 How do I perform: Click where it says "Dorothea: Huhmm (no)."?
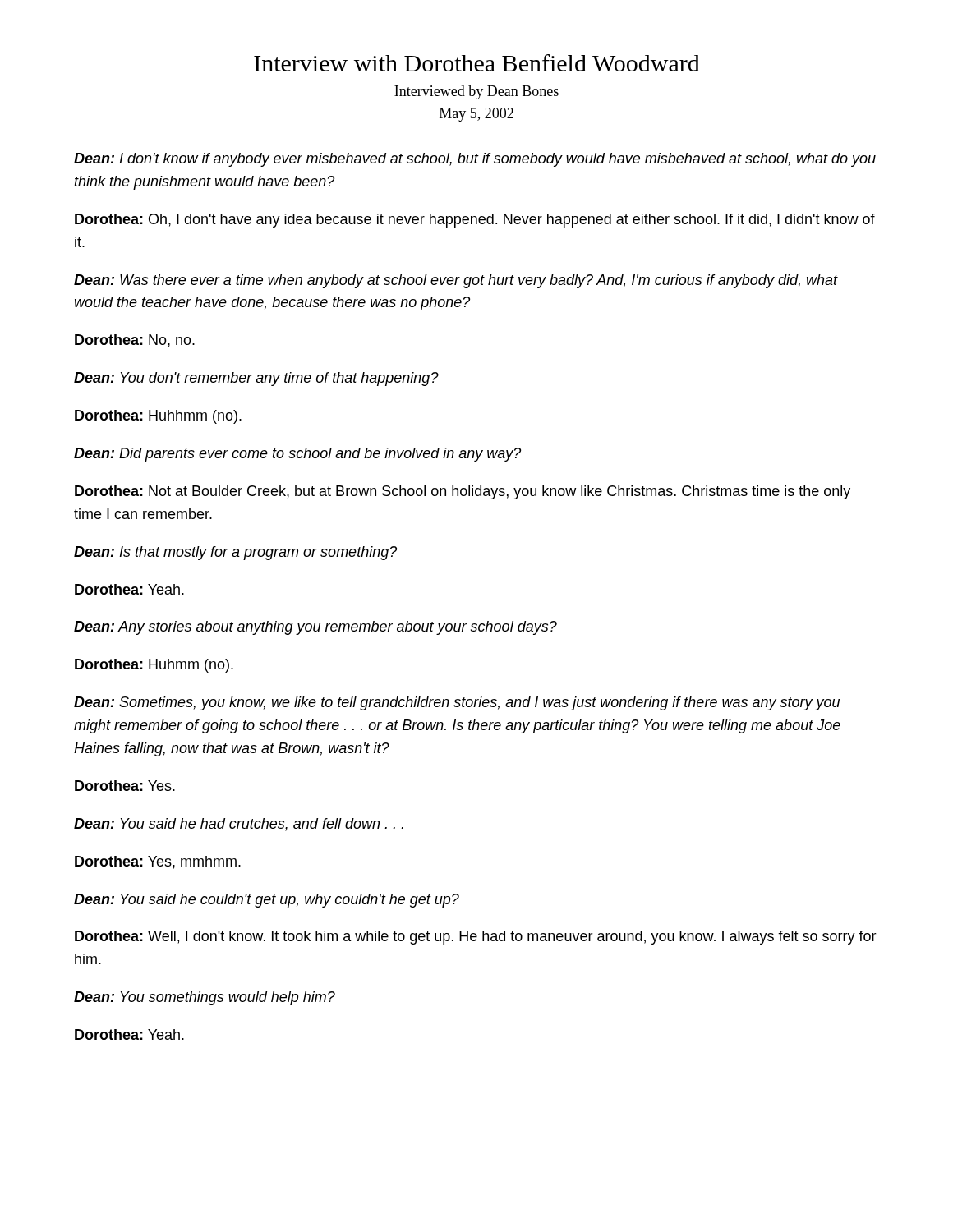coord(154,665)
